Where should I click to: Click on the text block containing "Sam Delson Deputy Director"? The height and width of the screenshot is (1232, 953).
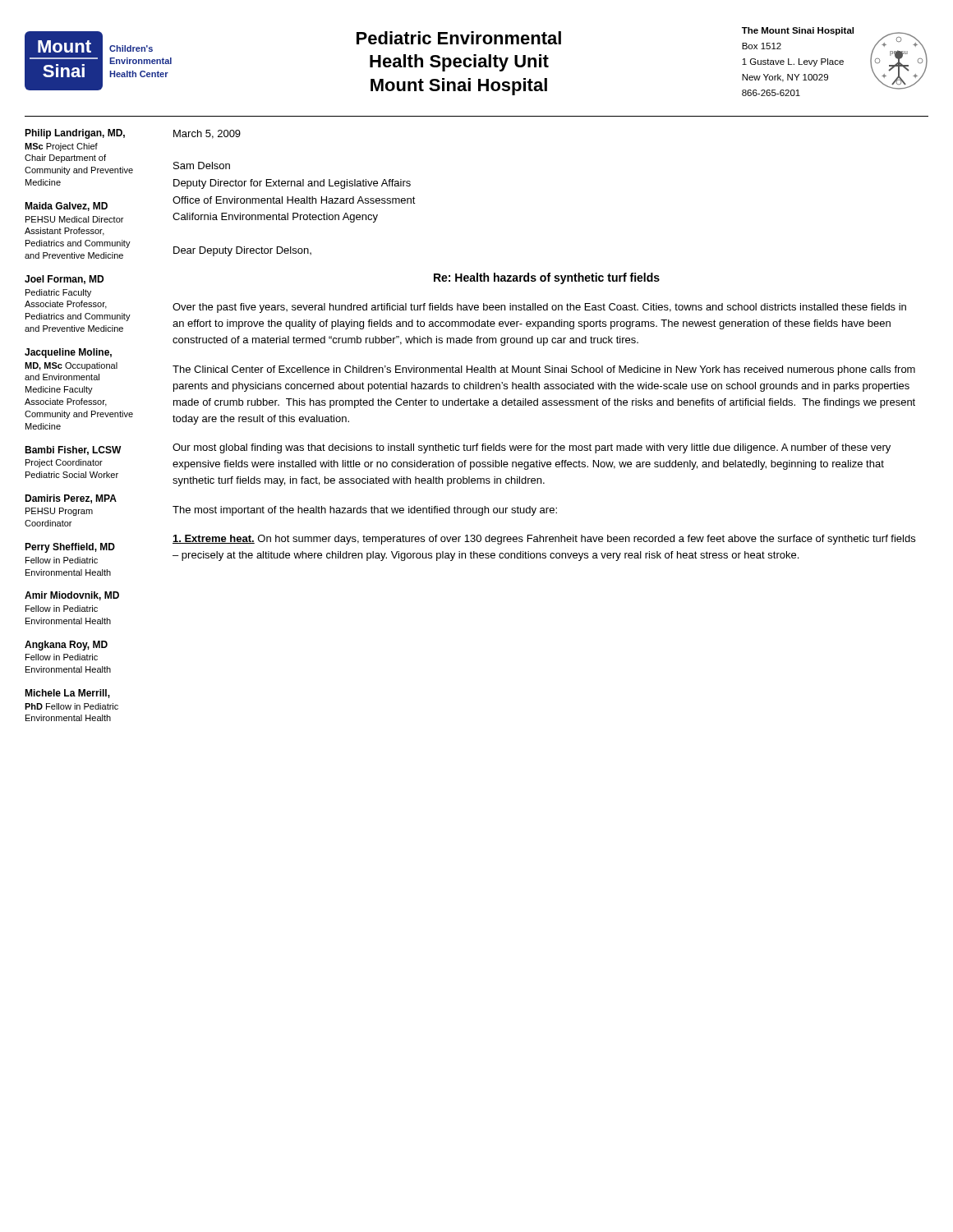pos(294,191)
